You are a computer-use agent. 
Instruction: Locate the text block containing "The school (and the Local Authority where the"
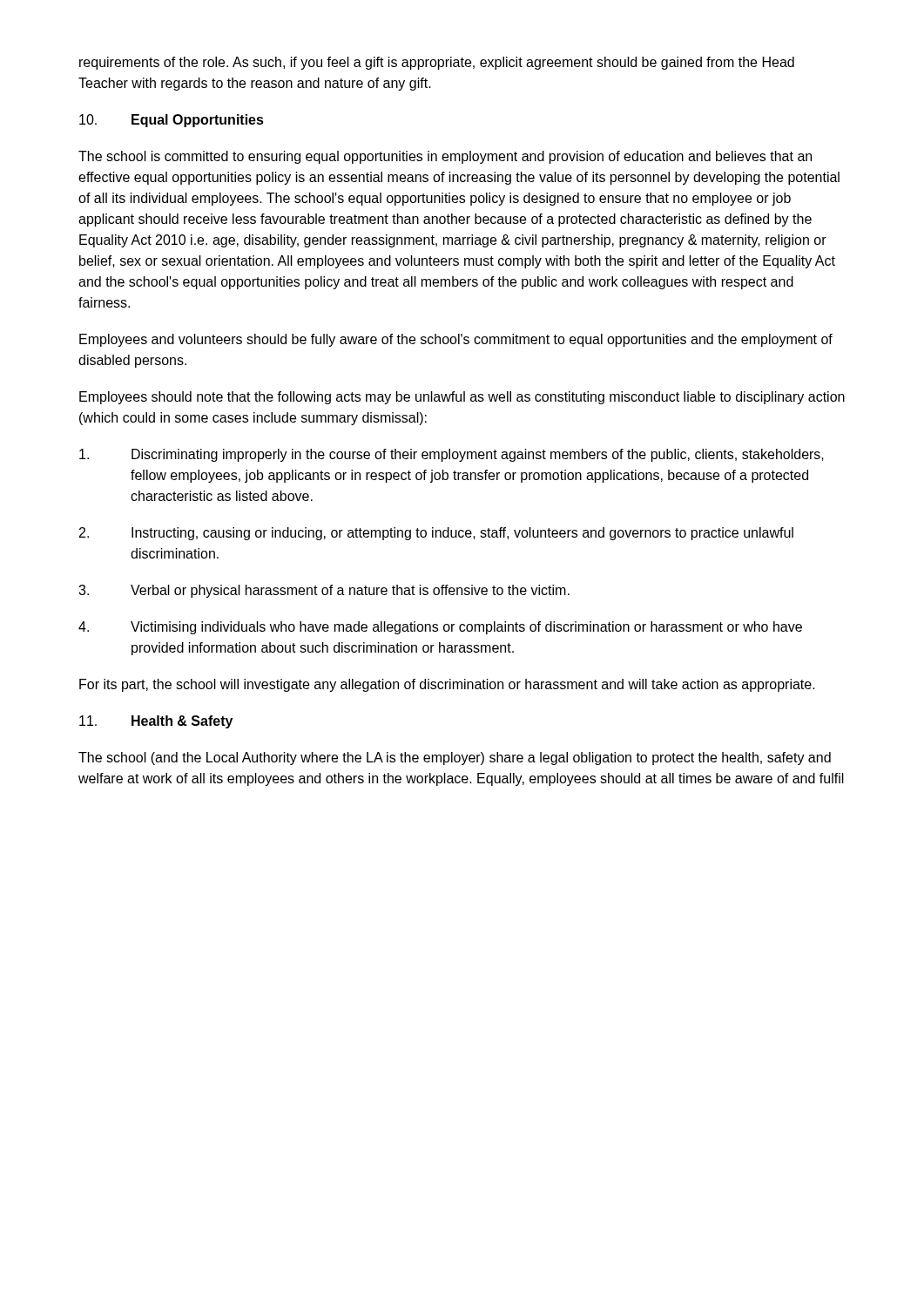pos(462,769)
